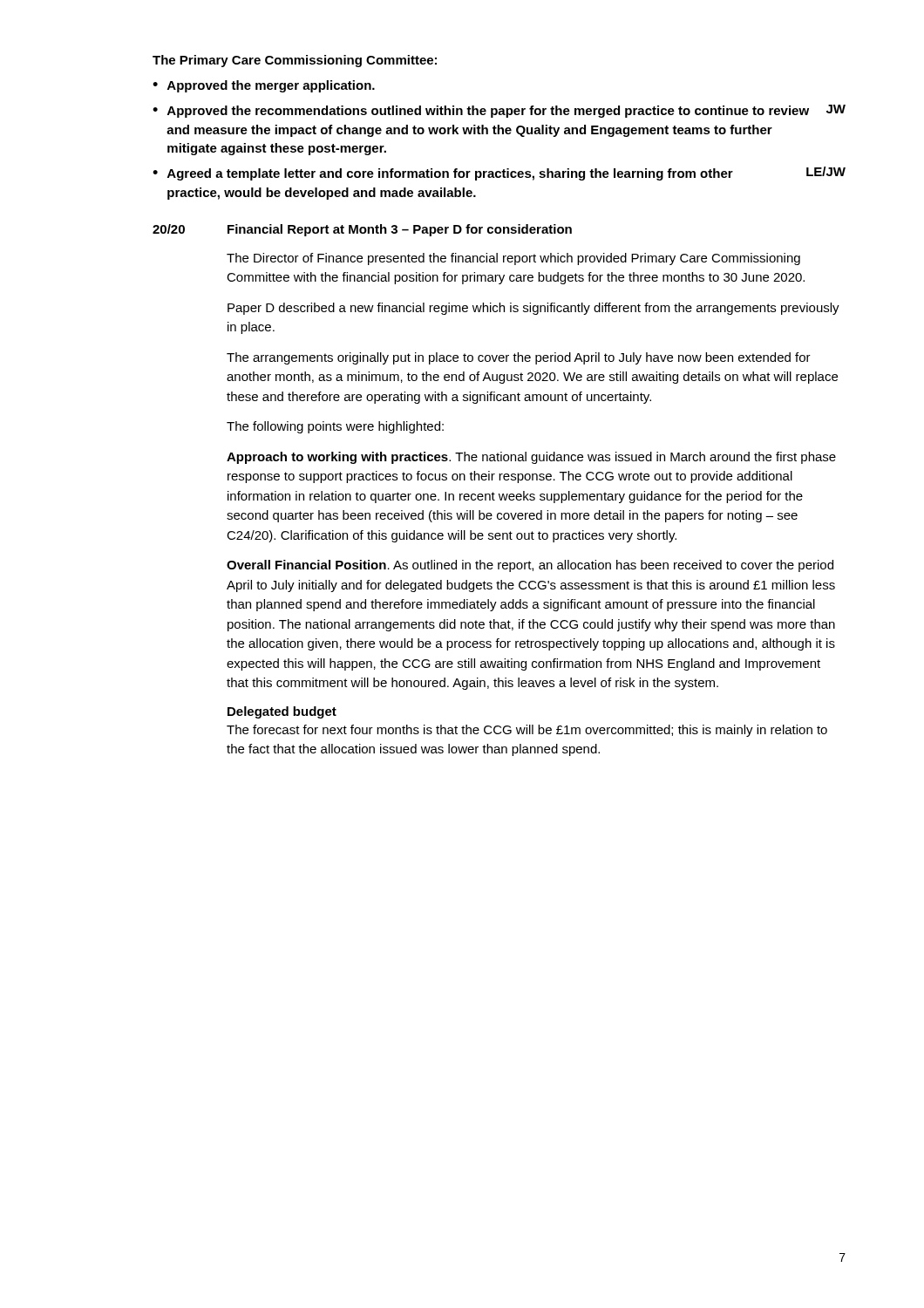Find the text block that says "The arrangements originally put"

(x=533, y=376)
